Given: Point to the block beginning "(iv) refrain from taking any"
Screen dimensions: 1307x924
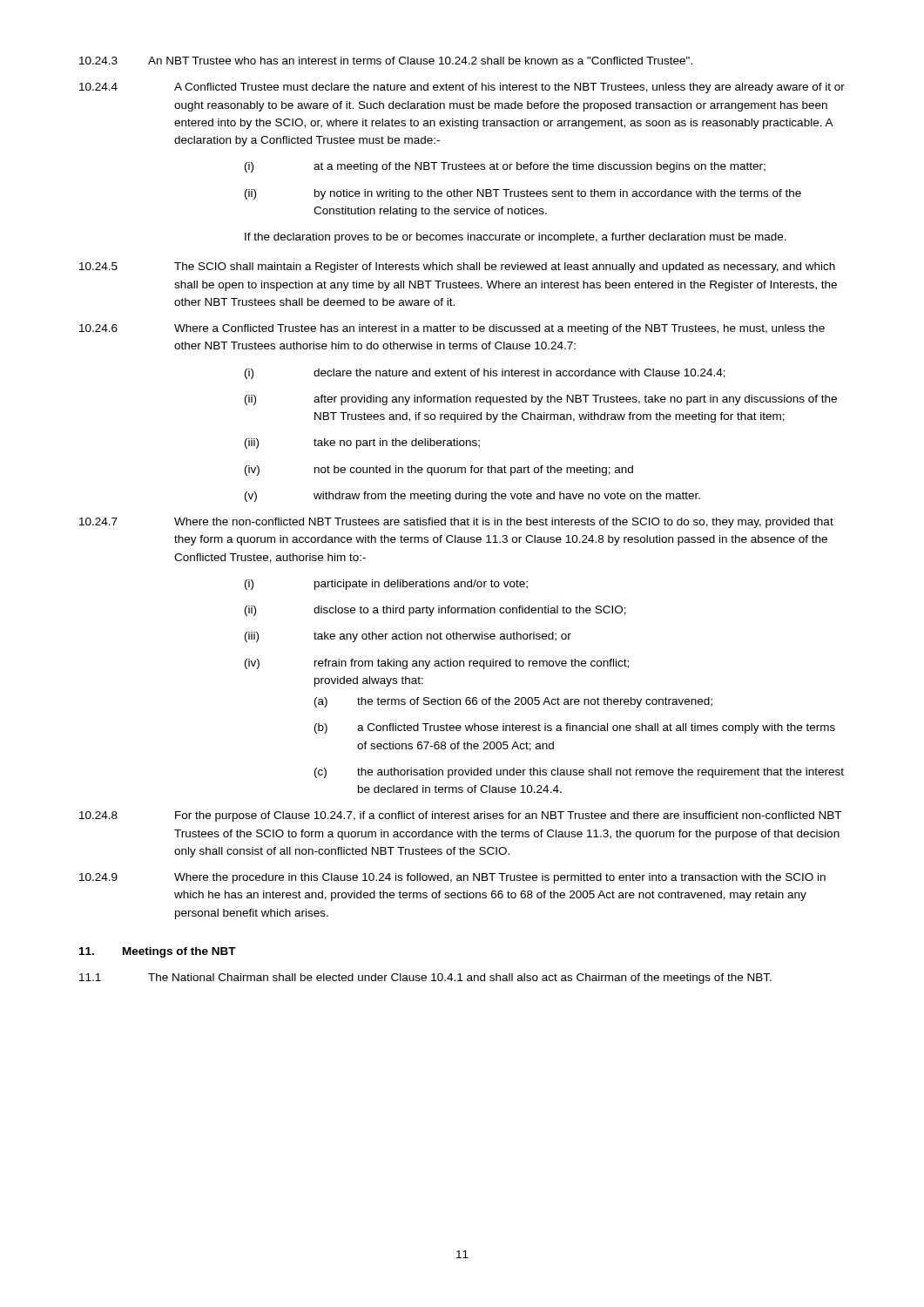Looking at the screenshot, I should tap(545, 672).
